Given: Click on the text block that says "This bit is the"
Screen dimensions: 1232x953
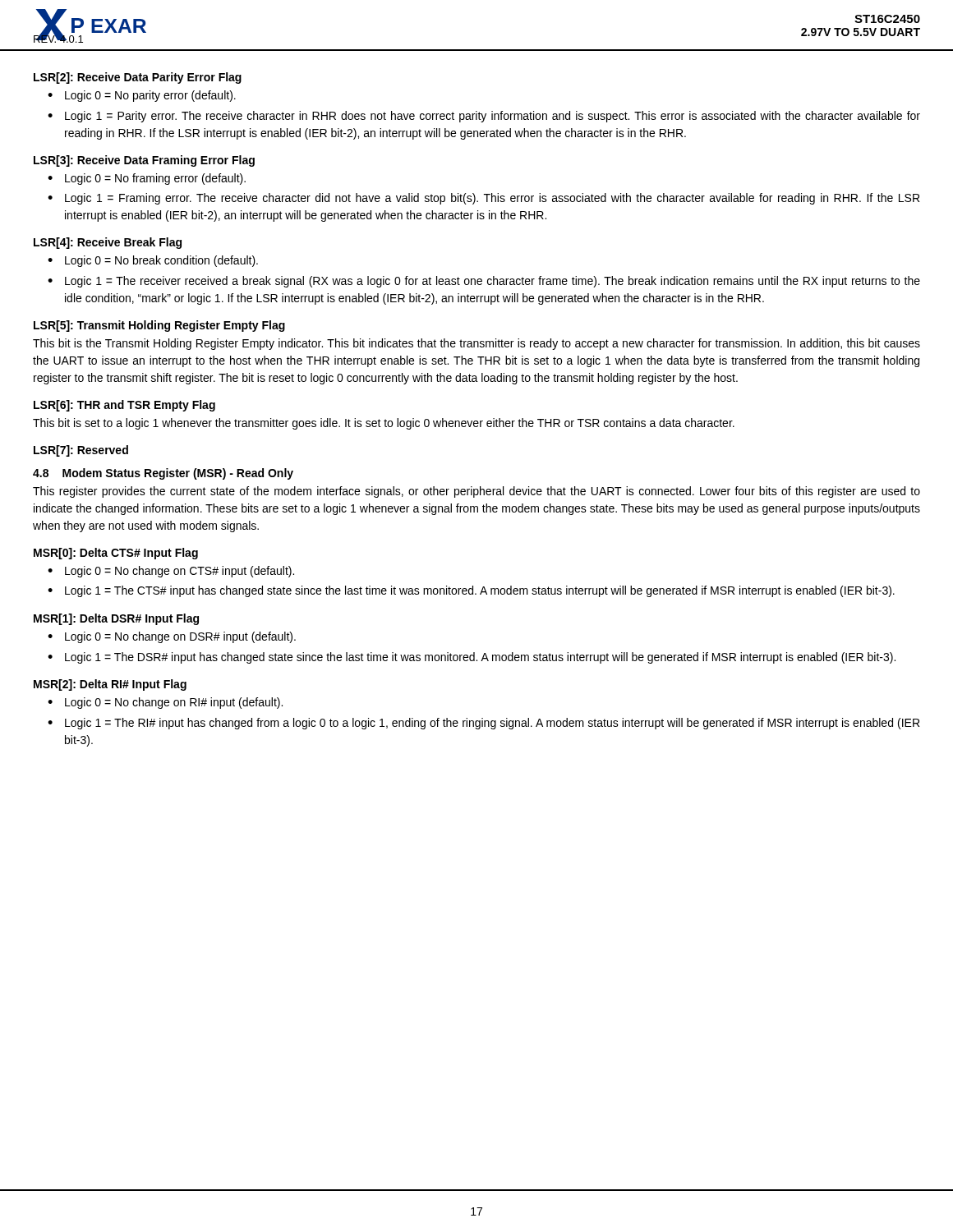Looking at the screenshot, I should pos(476,360).
